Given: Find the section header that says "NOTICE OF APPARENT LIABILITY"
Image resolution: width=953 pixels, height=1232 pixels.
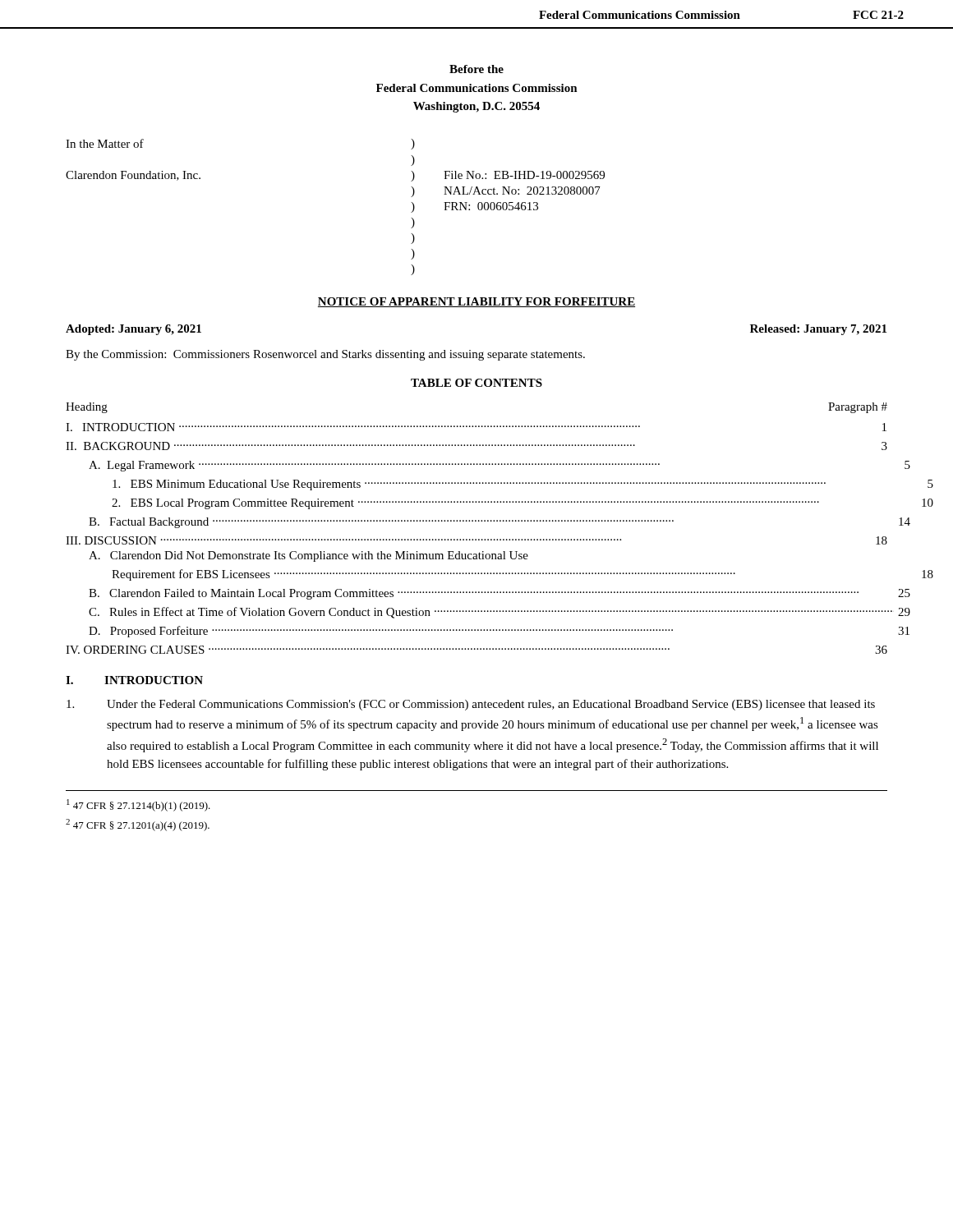Looking at the screenshot, I should click(x=476, y=301).
